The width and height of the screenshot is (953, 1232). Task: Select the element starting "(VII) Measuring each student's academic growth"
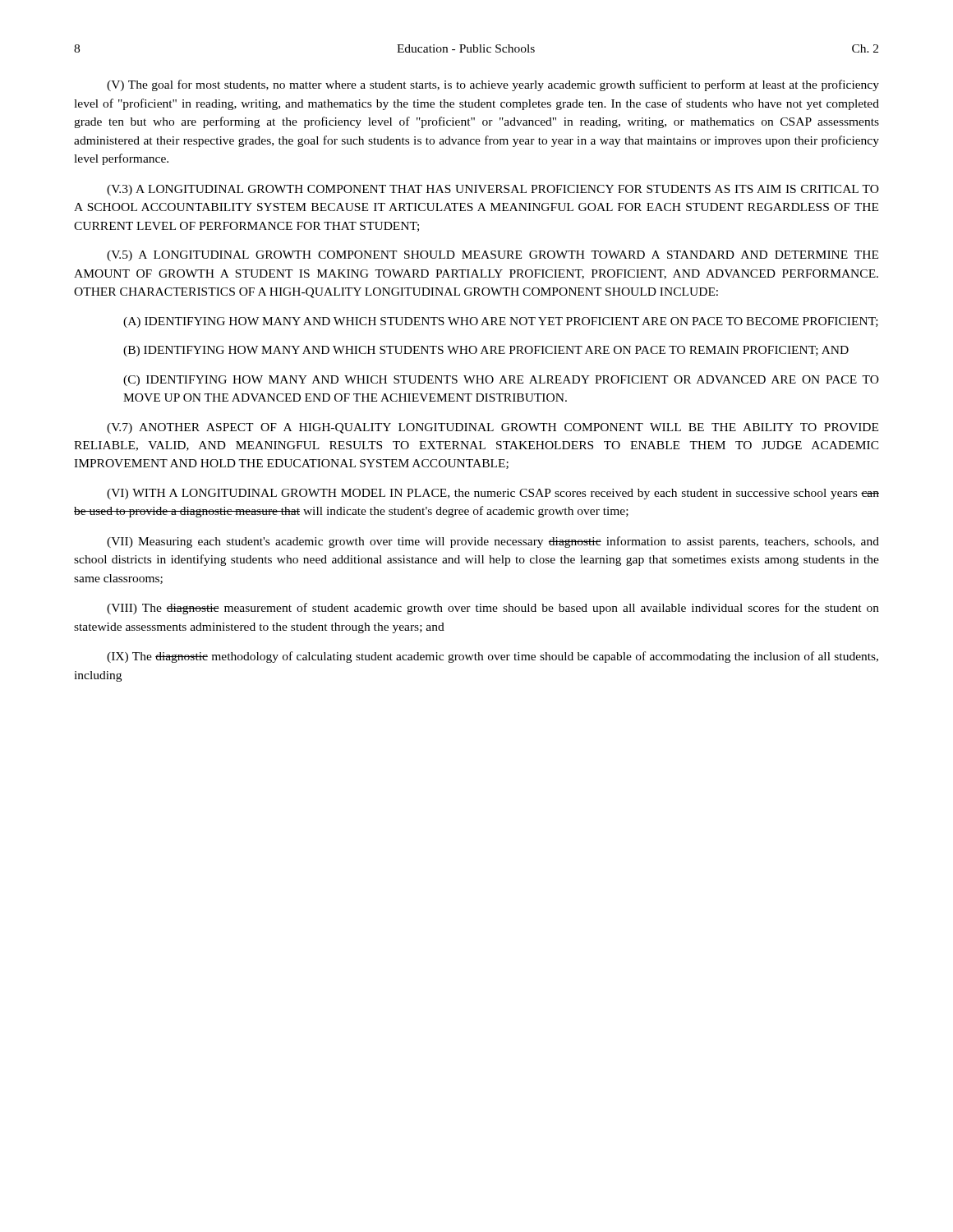click(x=476, y=560)
